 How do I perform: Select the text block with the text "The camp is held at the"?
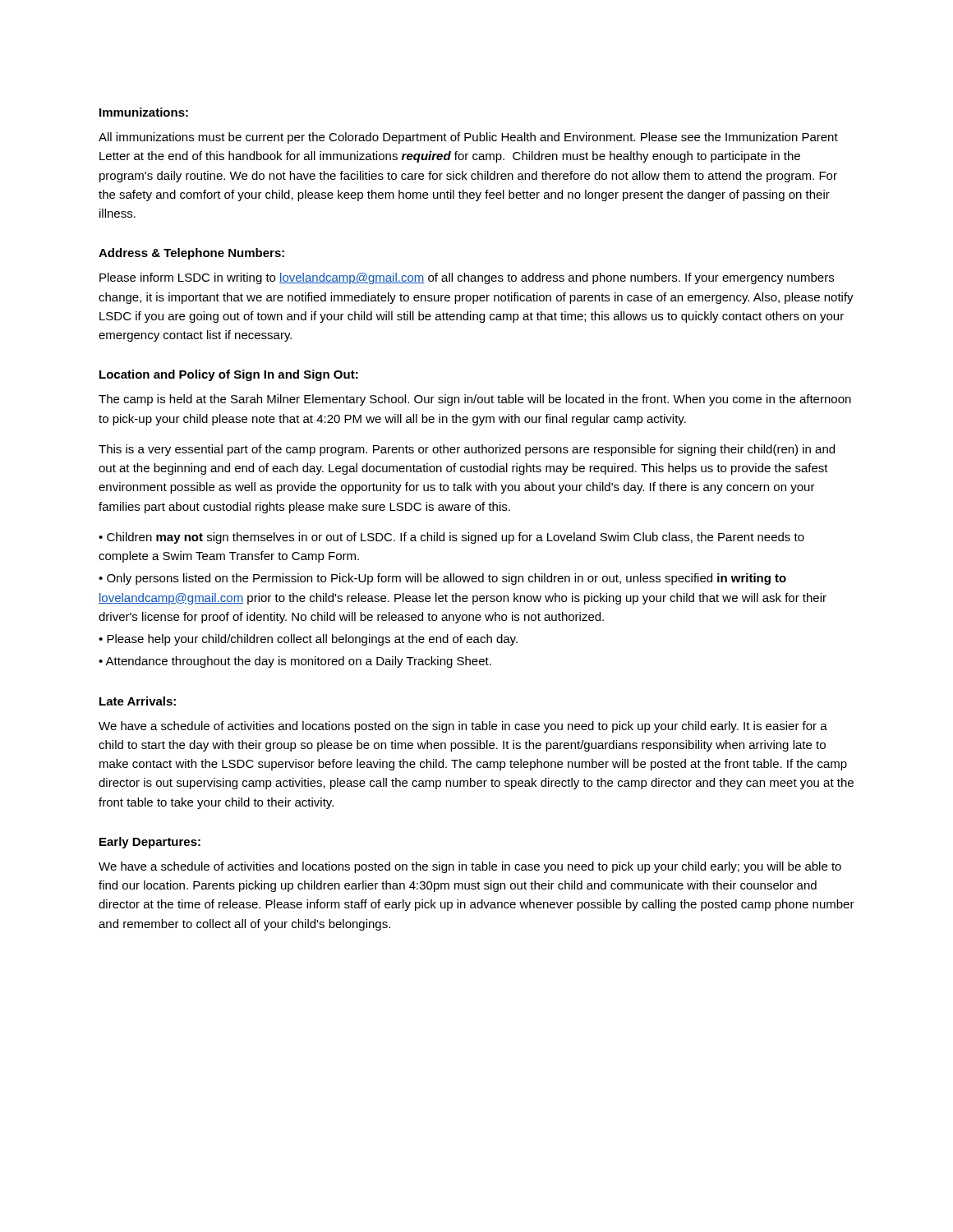(475, 409)
